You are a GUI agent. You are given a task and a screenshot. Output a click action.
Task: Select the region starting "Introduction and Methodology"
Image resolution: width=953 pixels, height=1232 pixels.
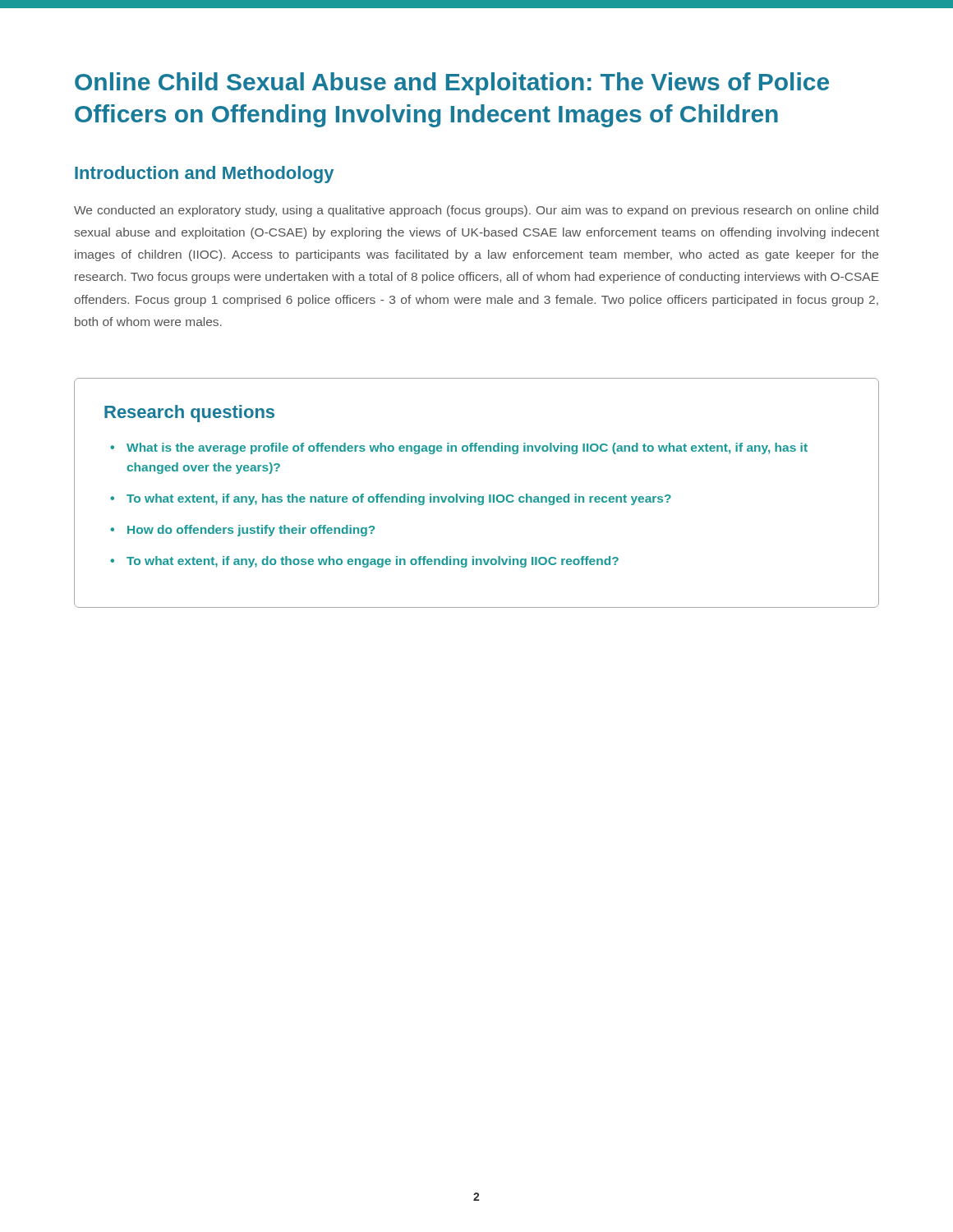[204, 173]
